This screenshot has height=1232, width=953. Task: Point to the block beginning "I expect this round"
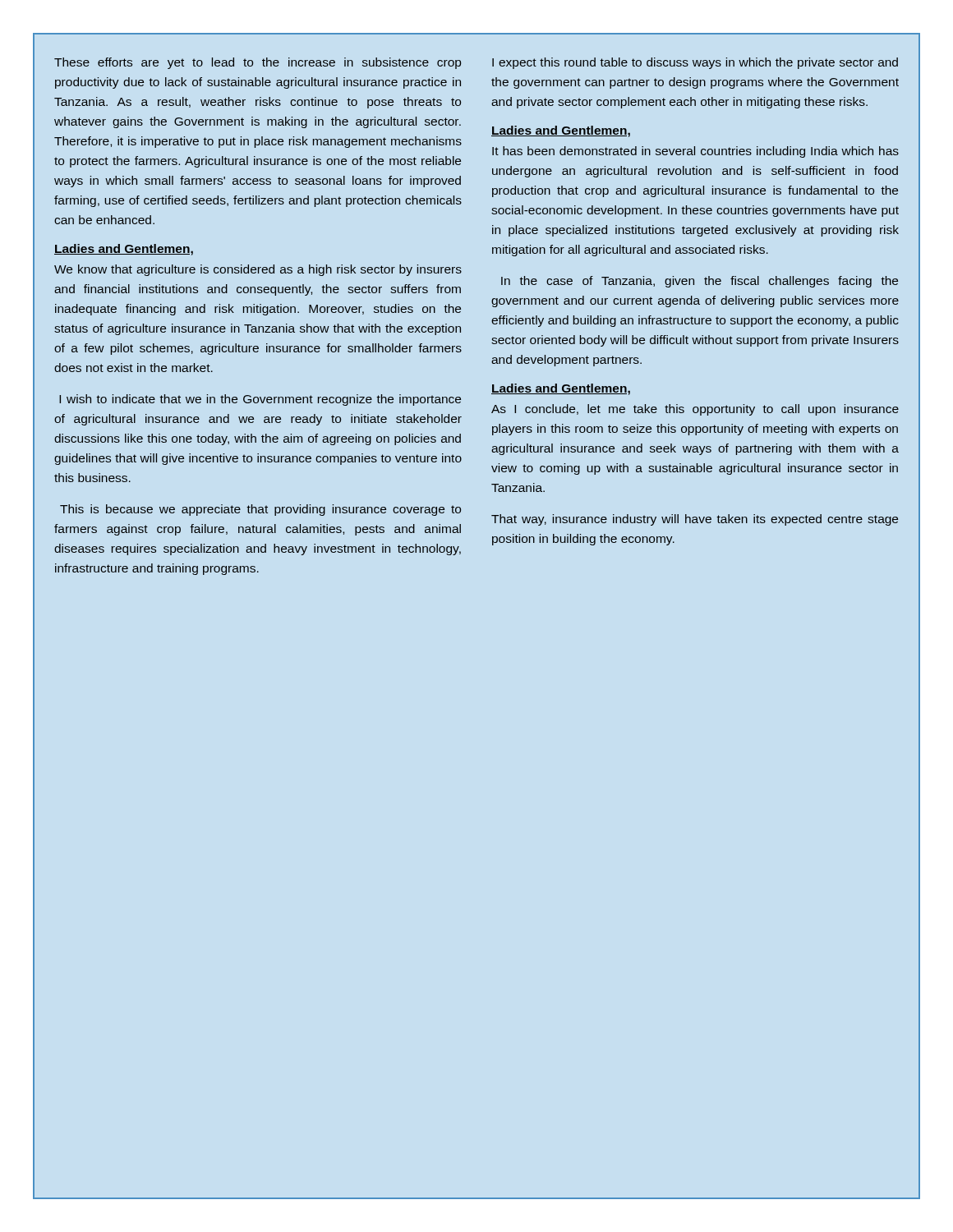tap(695, 82)
